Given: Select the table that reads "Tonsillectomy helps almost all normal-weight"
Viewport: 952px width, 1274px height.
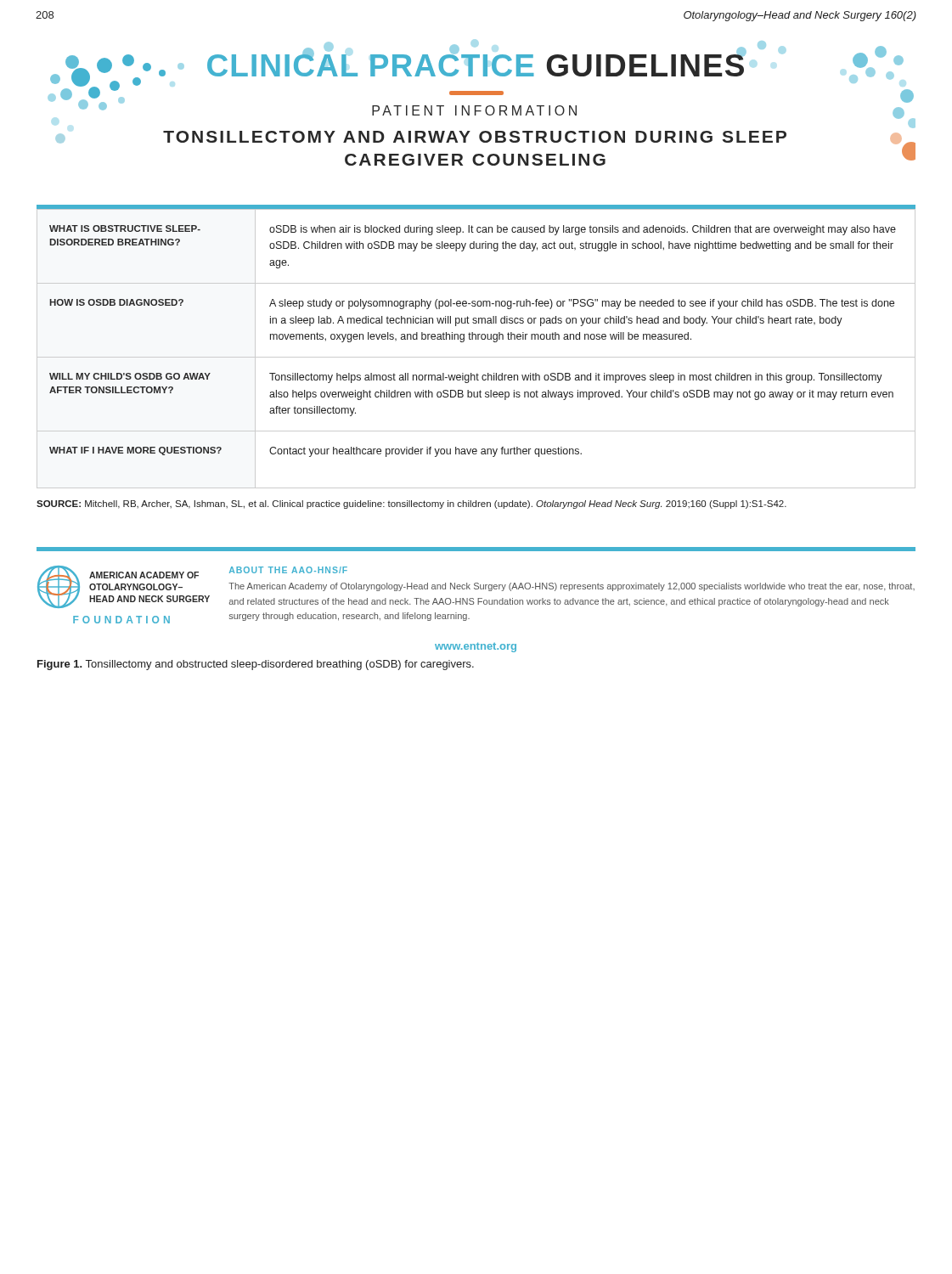Looking at the screenshot, I should pos(476,349).
